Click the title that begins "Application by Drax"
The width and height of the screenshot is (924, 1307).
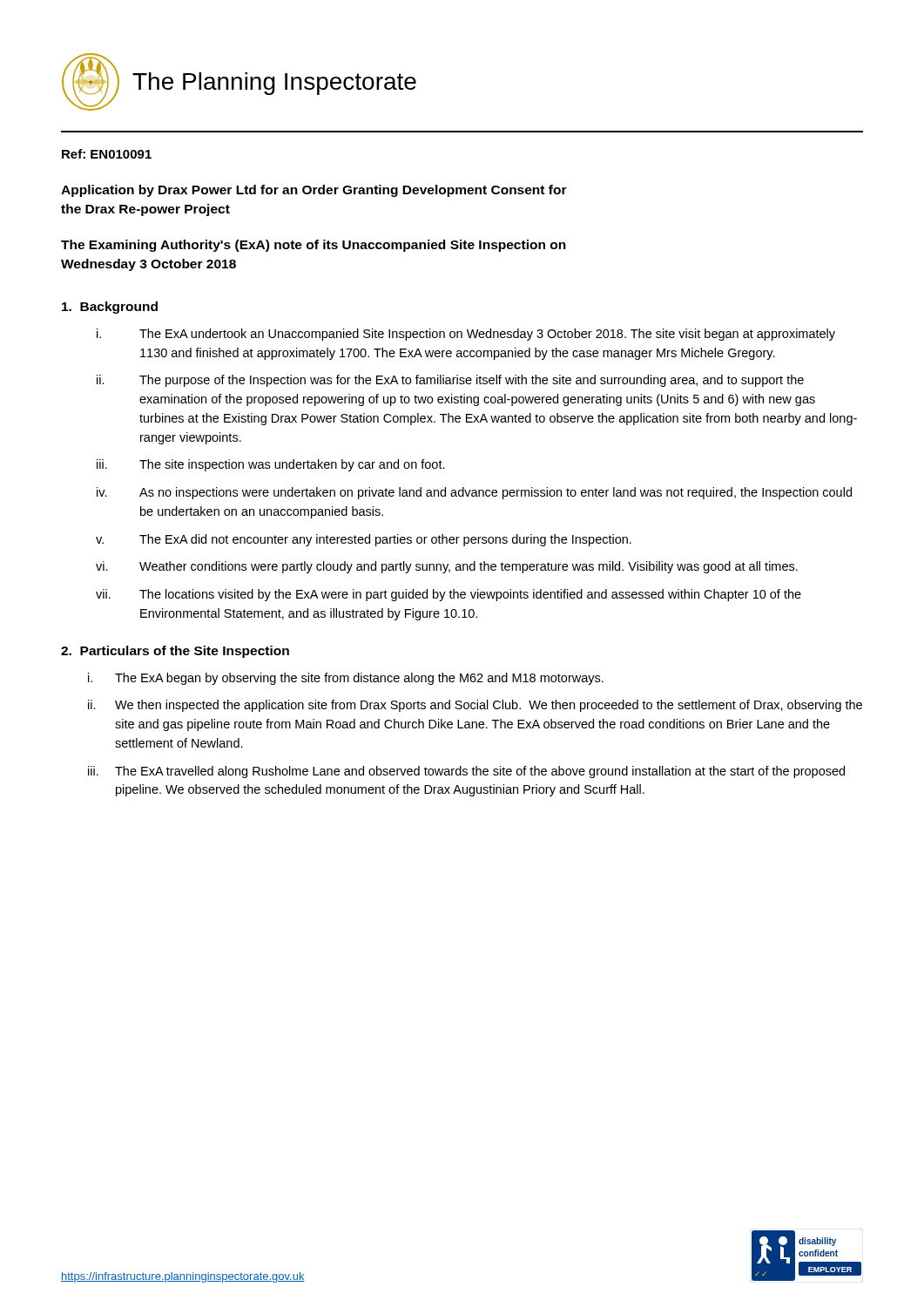314,199
